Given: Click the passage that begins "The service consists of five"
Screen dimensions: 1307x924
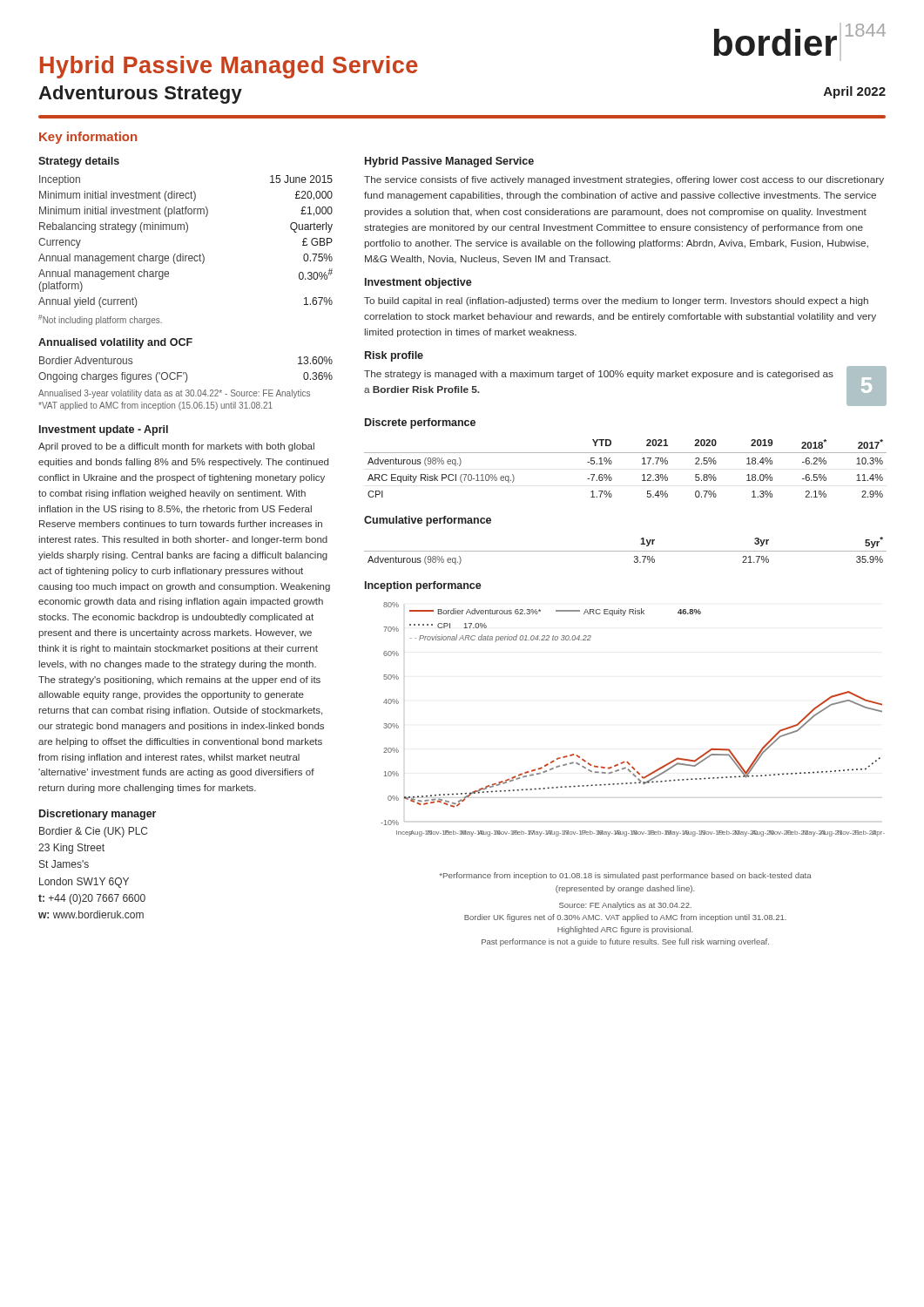Looking at the screenshot, I should (624, 219).
